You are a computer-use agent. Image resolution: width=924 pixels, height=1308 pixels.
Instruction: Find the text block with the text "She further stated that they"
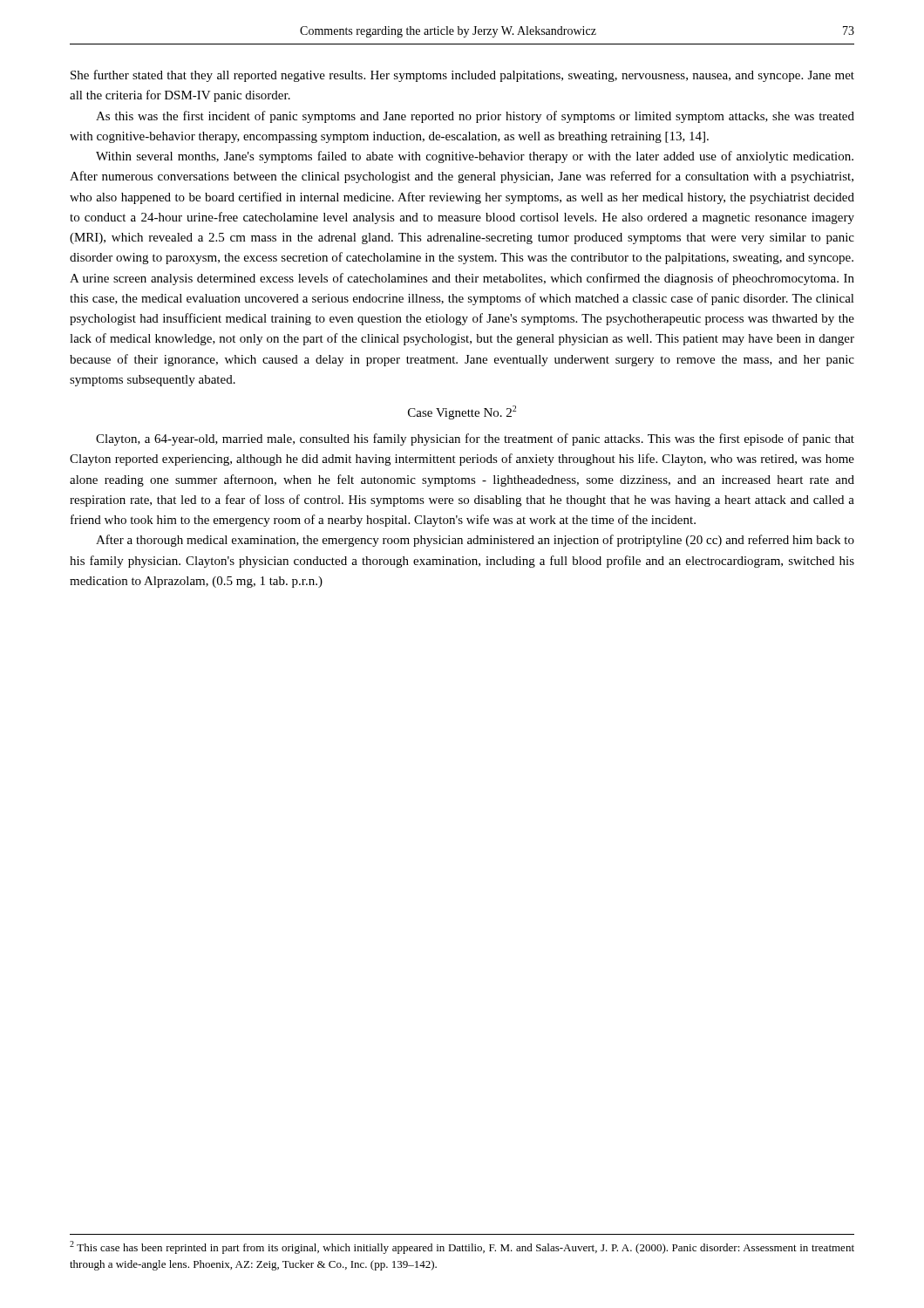(x=462, y=86)
